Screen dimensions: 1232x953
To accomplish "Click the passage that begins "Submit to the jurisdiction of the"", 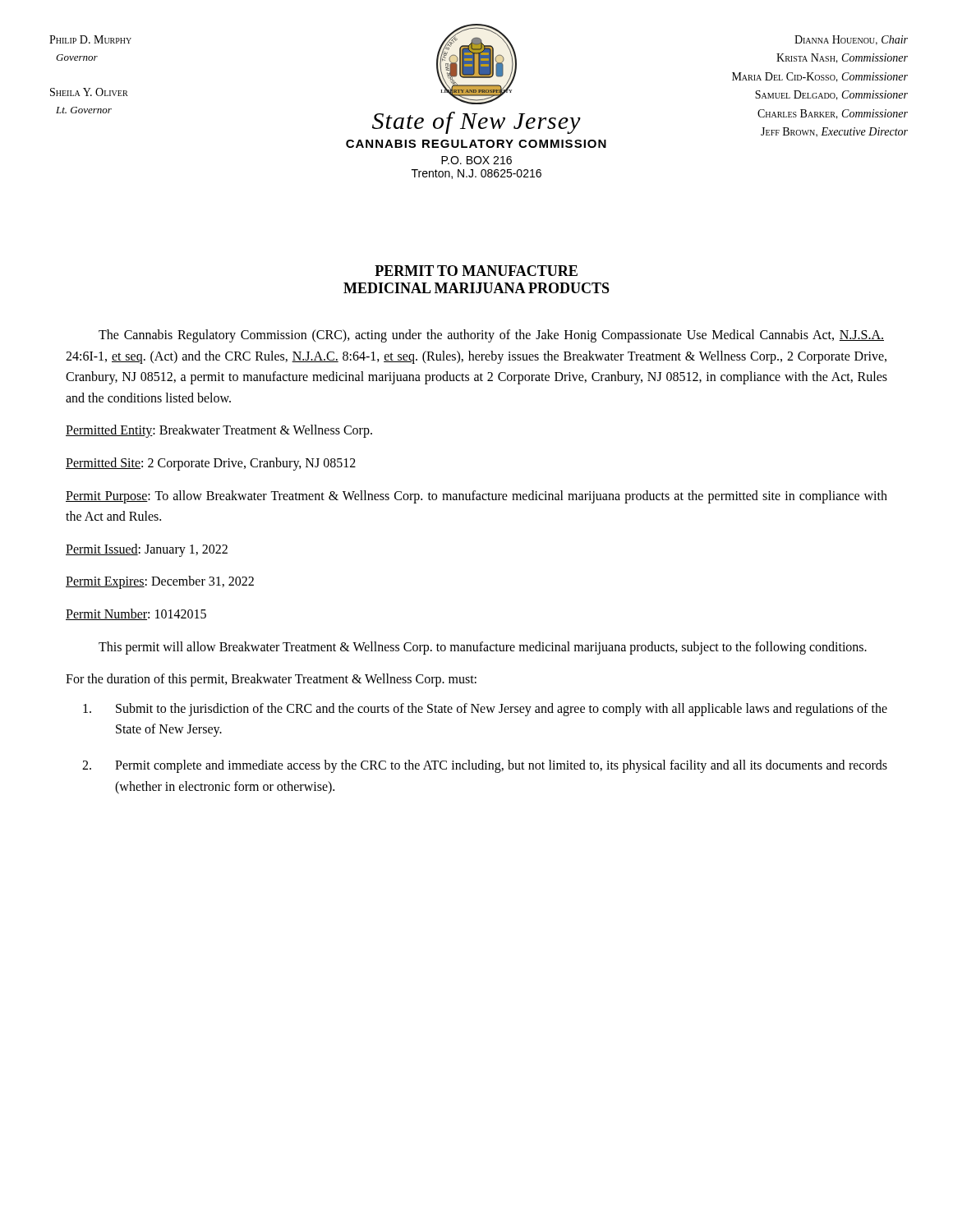I will (x=476, y=719).
